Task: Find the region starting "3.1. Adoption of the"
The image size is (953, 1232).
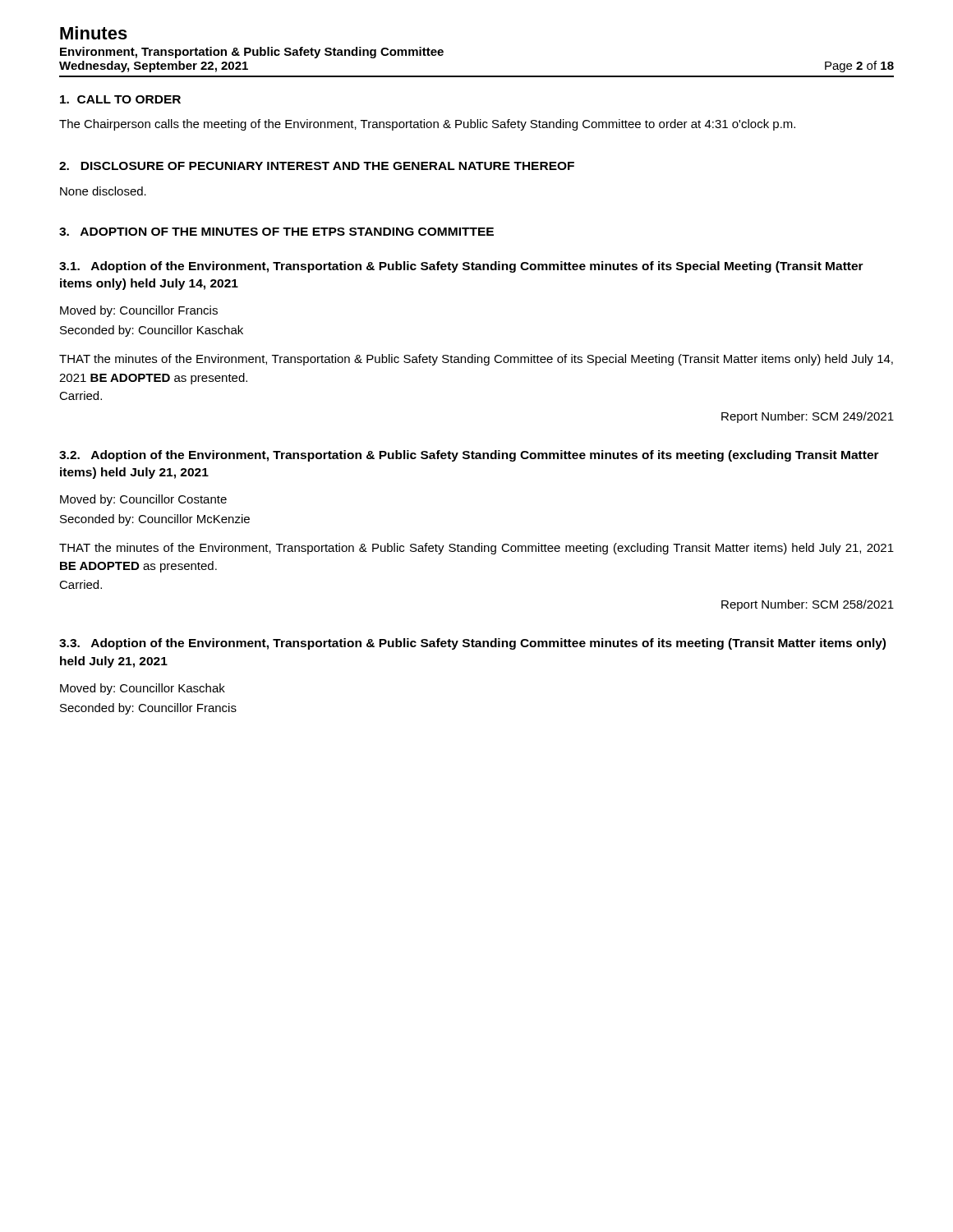Action: tap(461, 274)
